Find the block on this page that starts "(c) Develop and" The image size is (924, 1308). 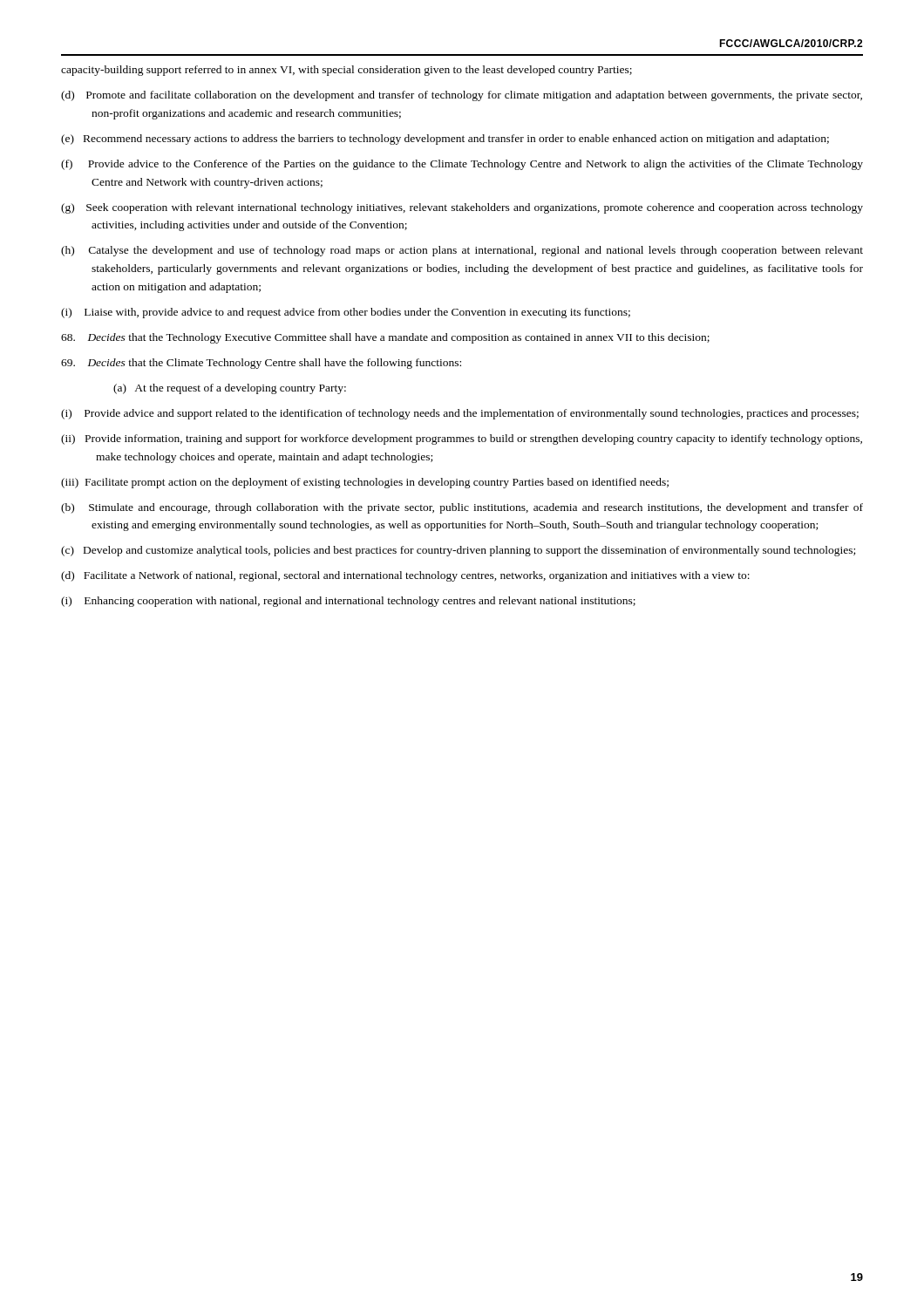459,550
